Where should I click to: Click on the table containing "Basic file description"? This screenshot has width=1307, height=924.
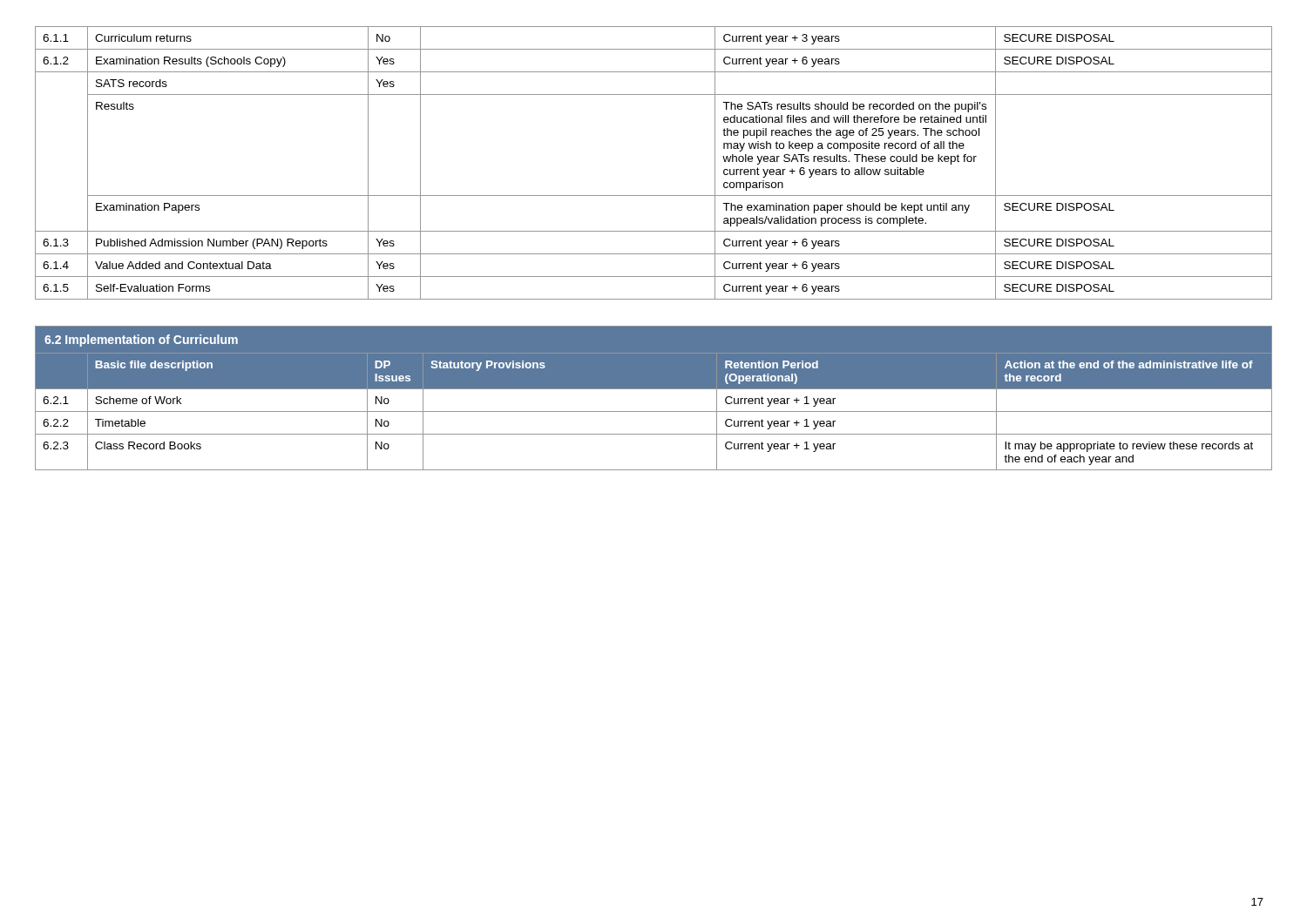click(654, 398)
